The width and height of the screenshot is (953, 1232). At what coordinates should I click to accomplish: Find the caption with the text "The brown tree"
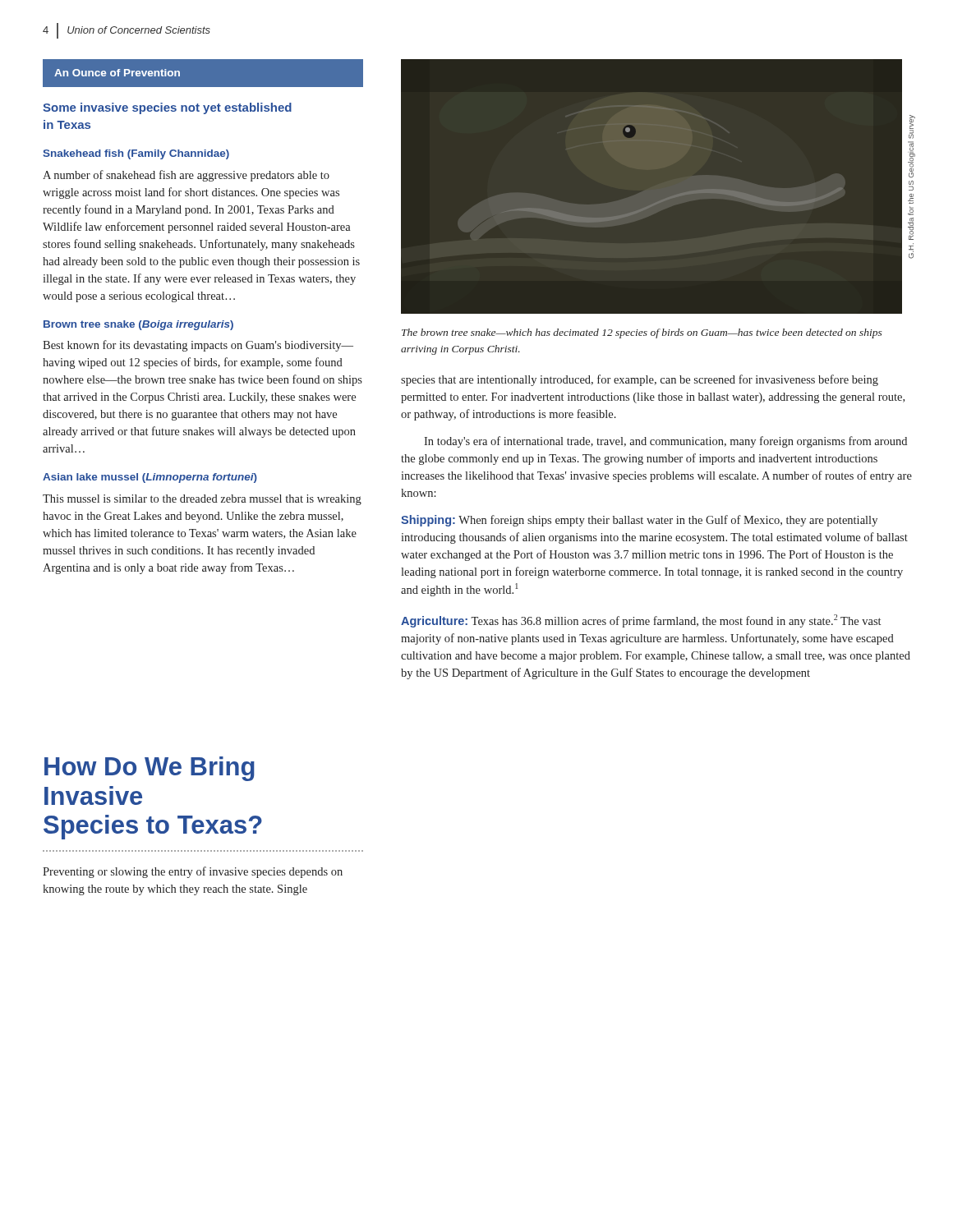click(642, 340)
